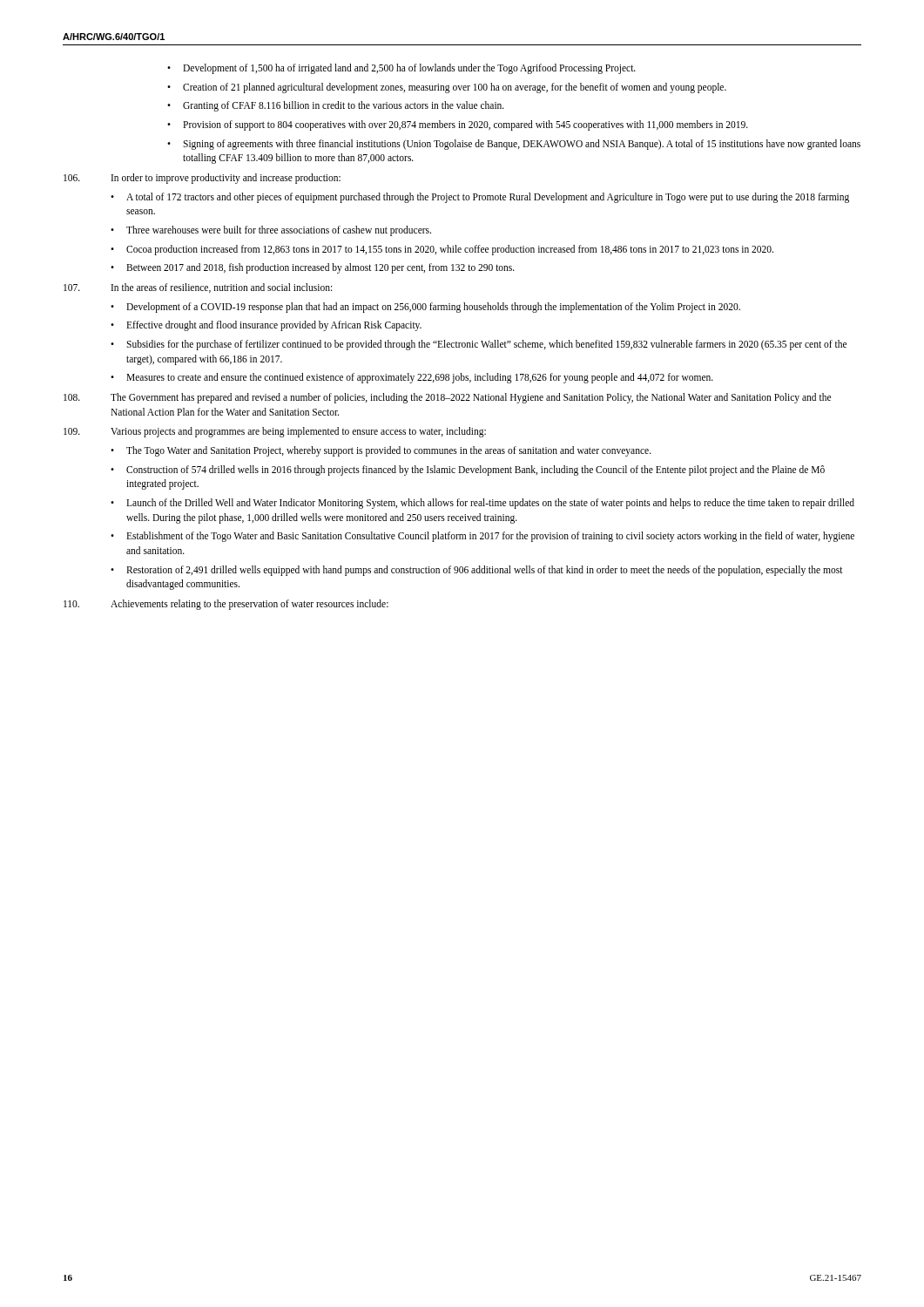Find the block on this page that starts "• Effective drought and flood"

(x=266, y=326)
